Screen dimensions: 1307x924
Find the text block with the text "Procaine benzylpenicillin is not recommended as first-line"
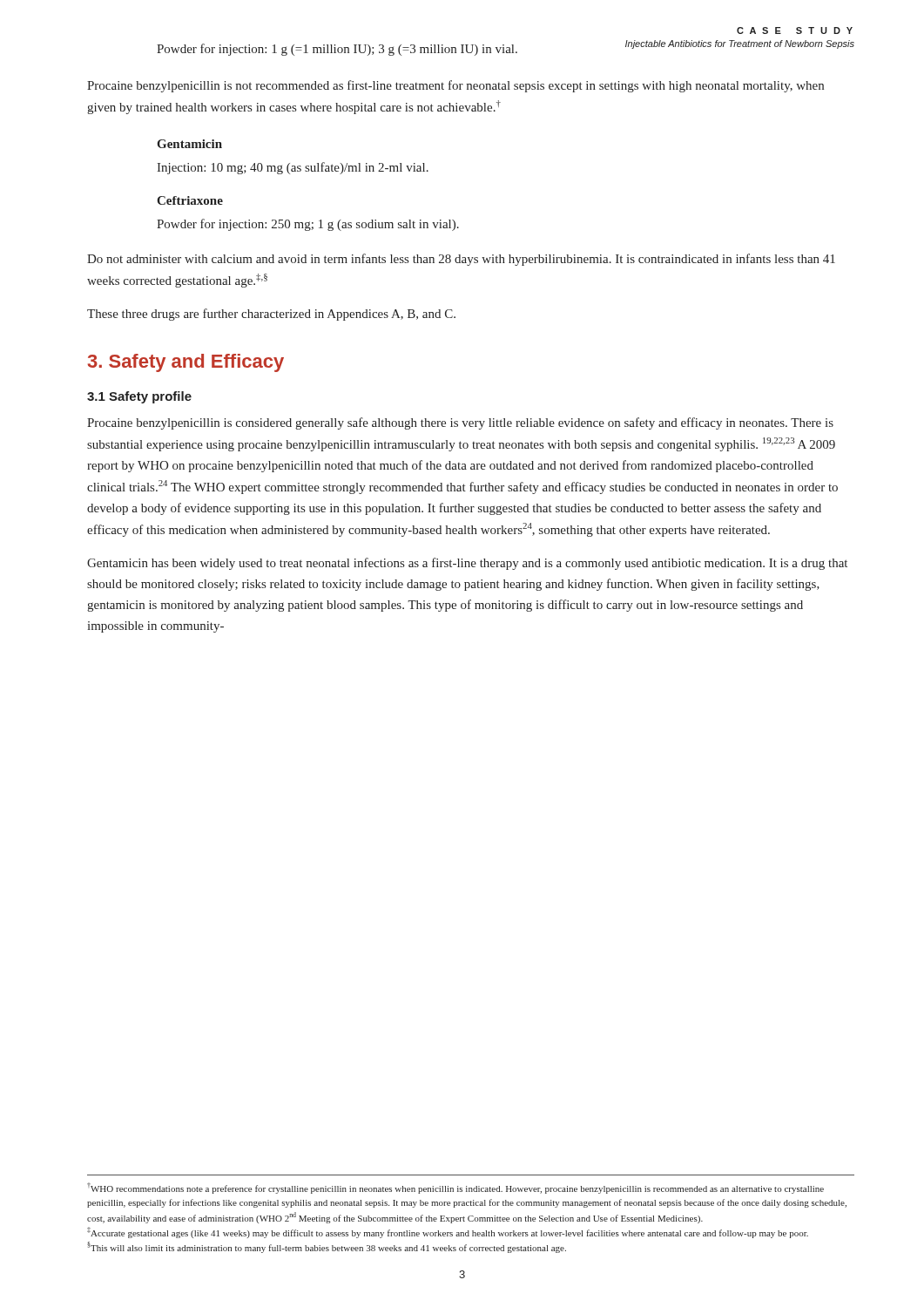[x=456, y=96]
